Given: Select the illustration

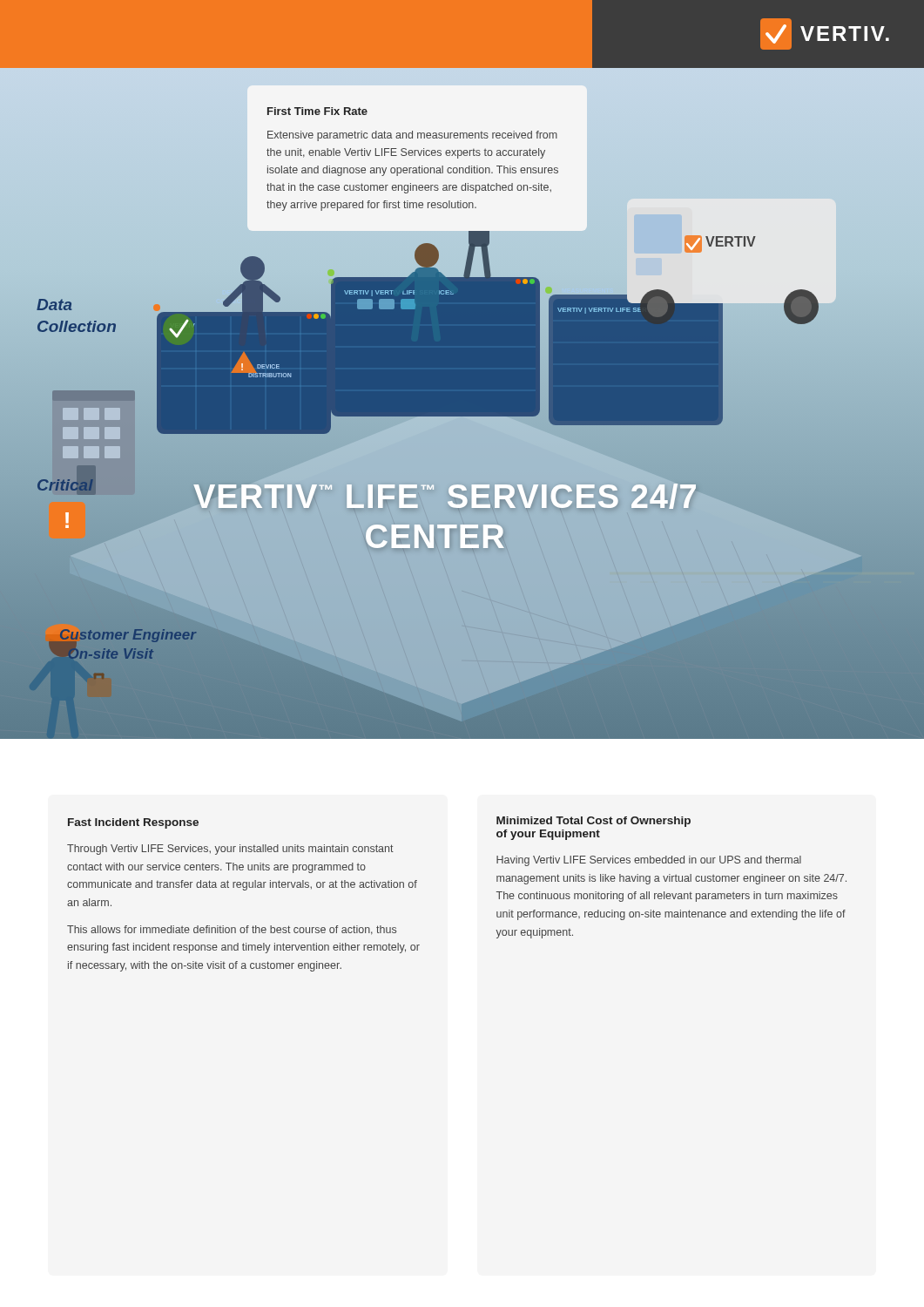Looking at the screenshot, I should point(462,403).
